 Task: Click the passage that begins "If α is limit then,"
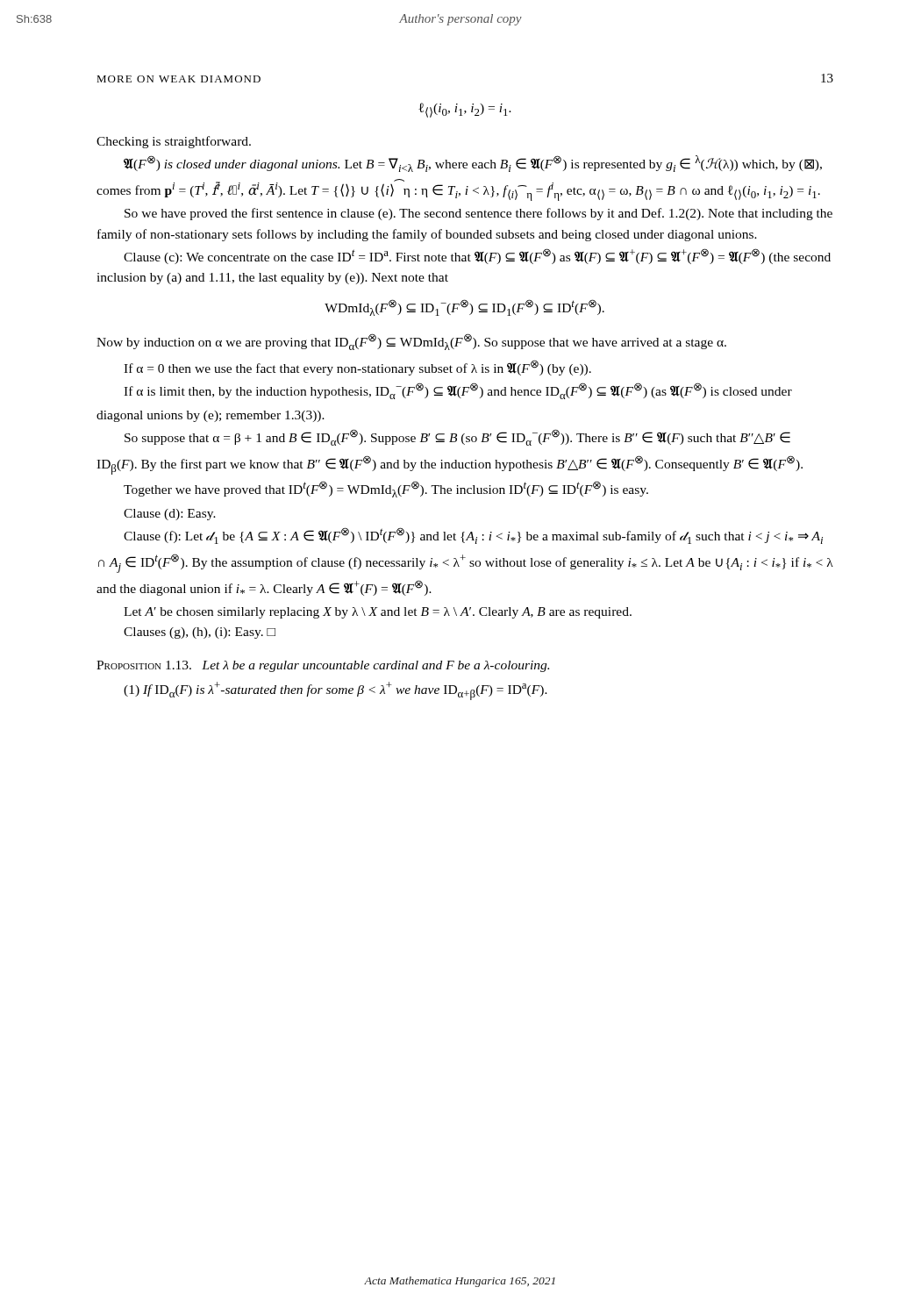[444, 401]
